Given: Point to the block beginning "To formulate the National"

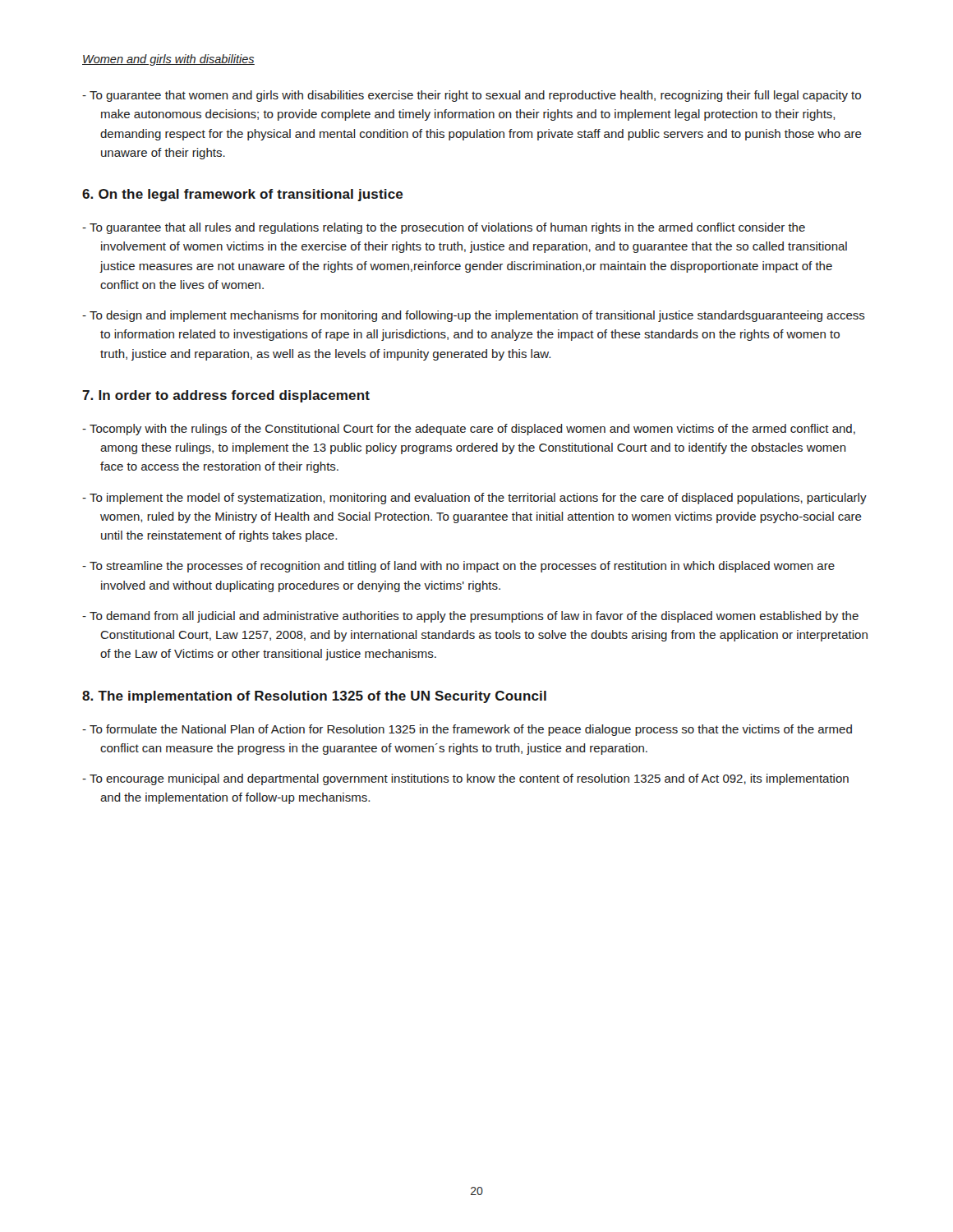Looking at the screenshot, I should click(467, 738).
